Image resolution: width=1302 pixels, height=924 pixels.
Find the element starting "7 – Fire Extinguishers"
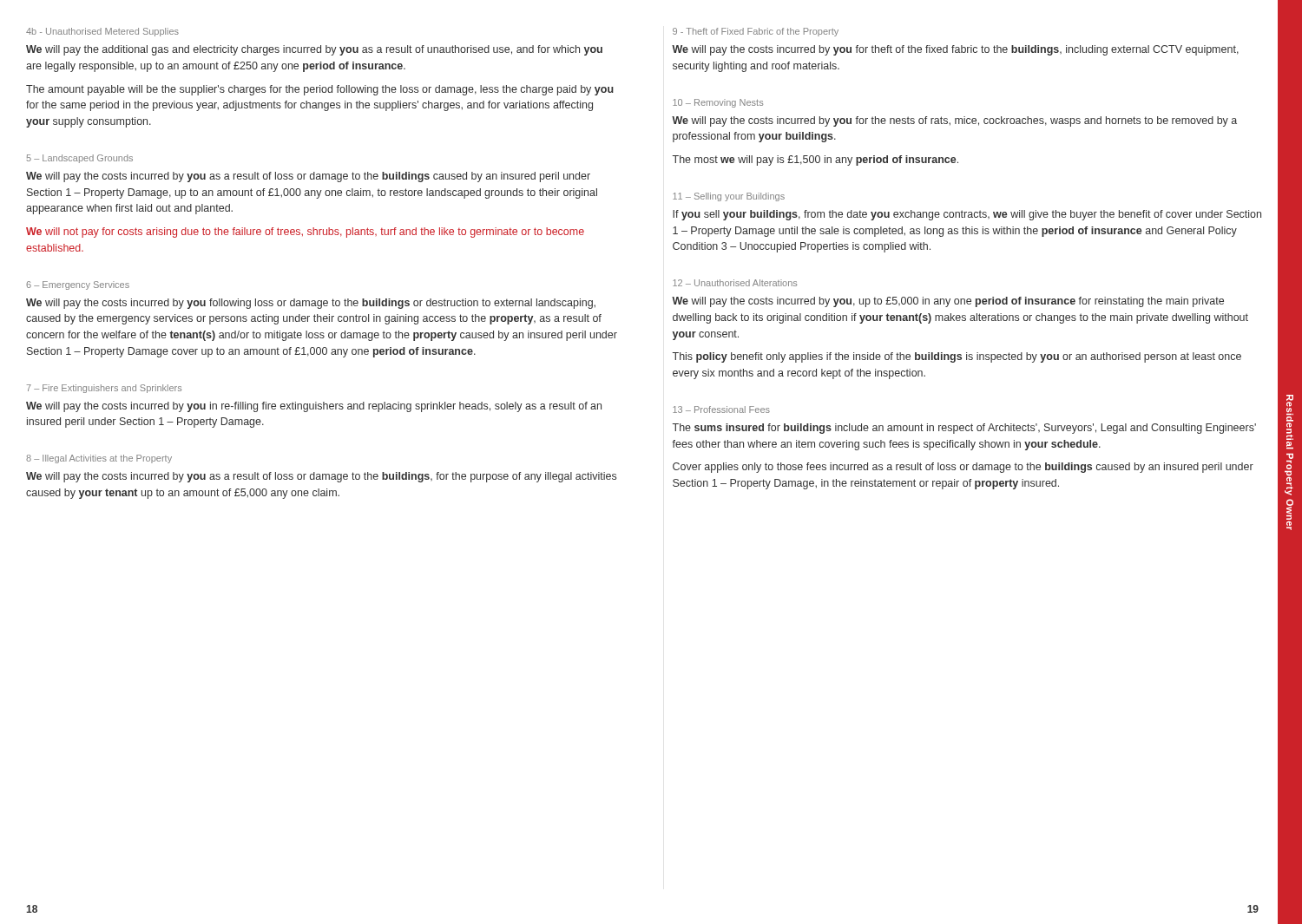pyautogui.click(x=104, y=387)
